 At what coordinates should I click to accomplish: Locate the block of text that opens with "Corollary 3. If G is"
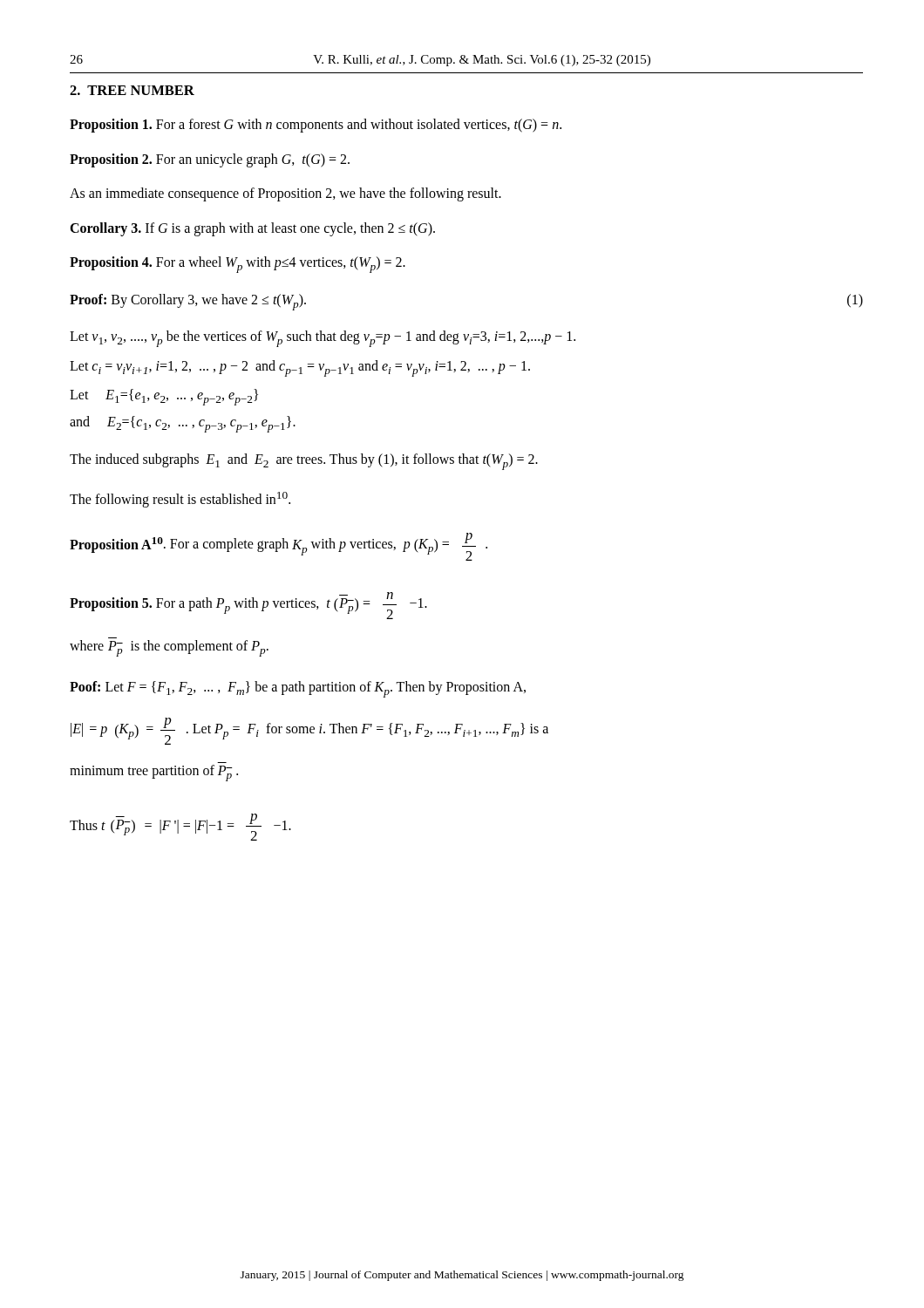[x=253, y=228]
